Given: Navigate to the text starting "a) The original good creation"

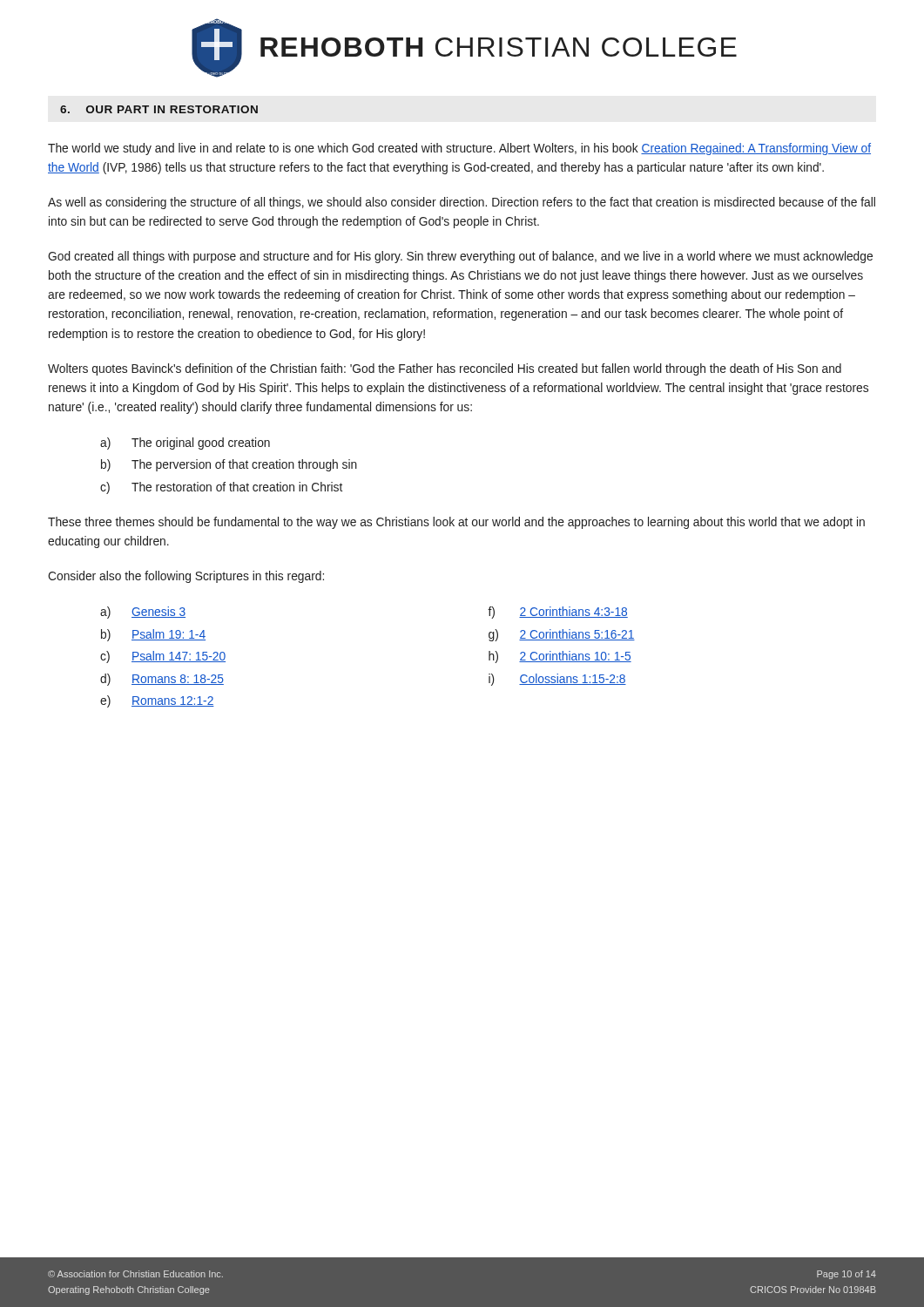Looking at the screenshot, I should pyautogui.click(x=185, y=443).
